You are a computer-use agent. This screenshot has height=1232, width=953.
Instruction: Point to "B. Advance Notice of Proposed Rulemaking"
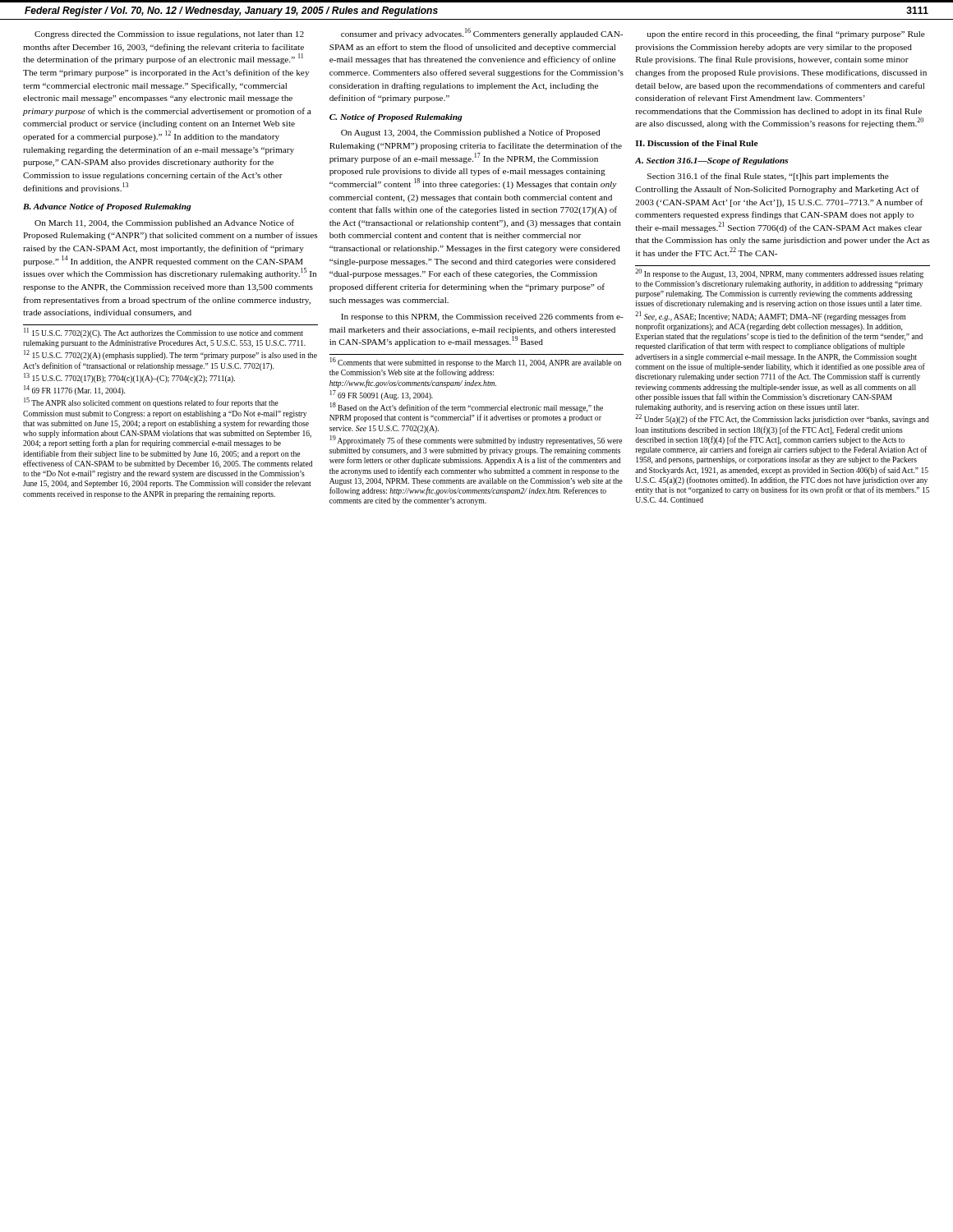107,206
